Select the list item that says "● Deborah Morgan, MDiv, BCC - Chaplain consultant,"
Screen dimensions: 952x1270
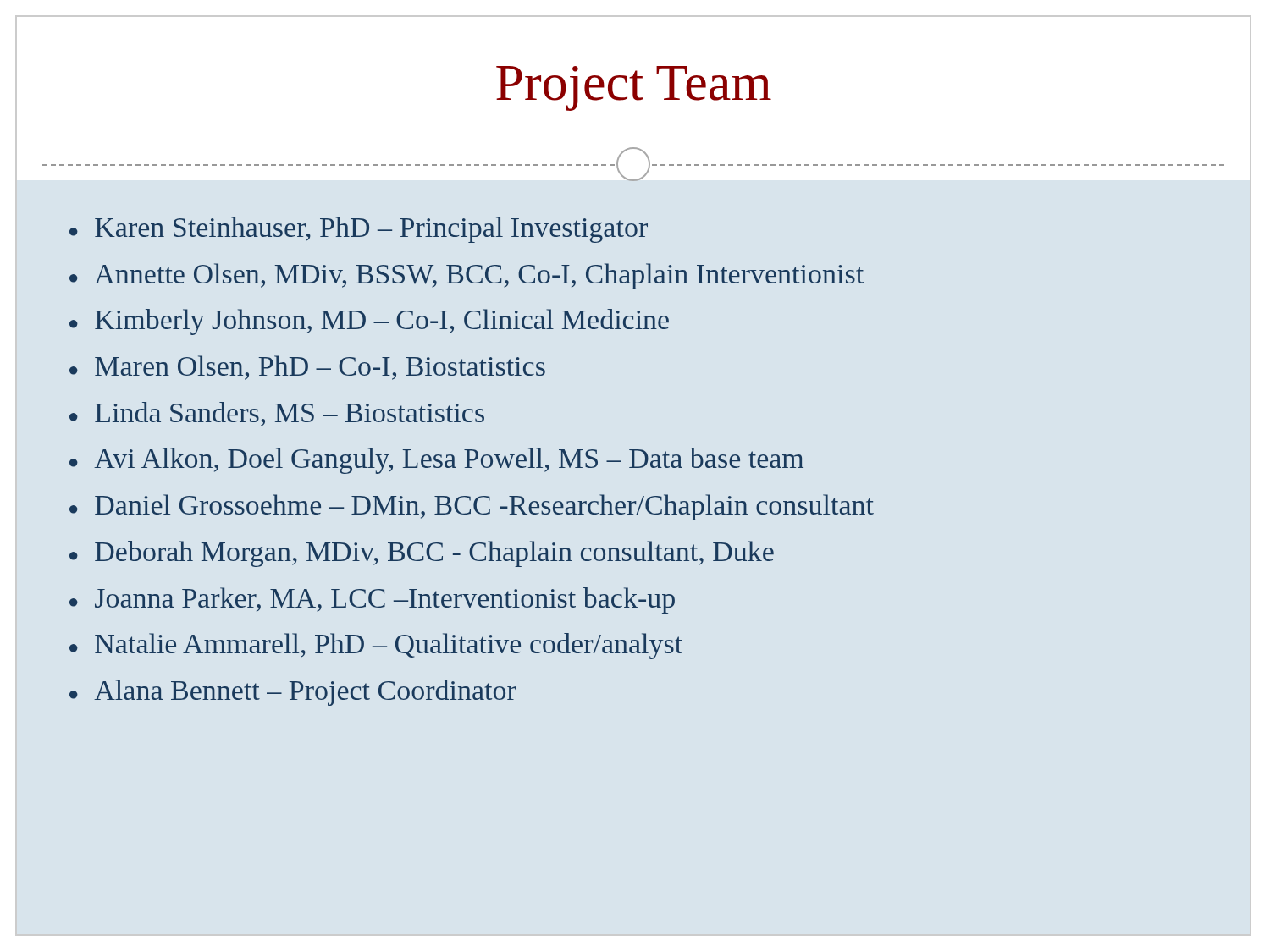[633, 552]
